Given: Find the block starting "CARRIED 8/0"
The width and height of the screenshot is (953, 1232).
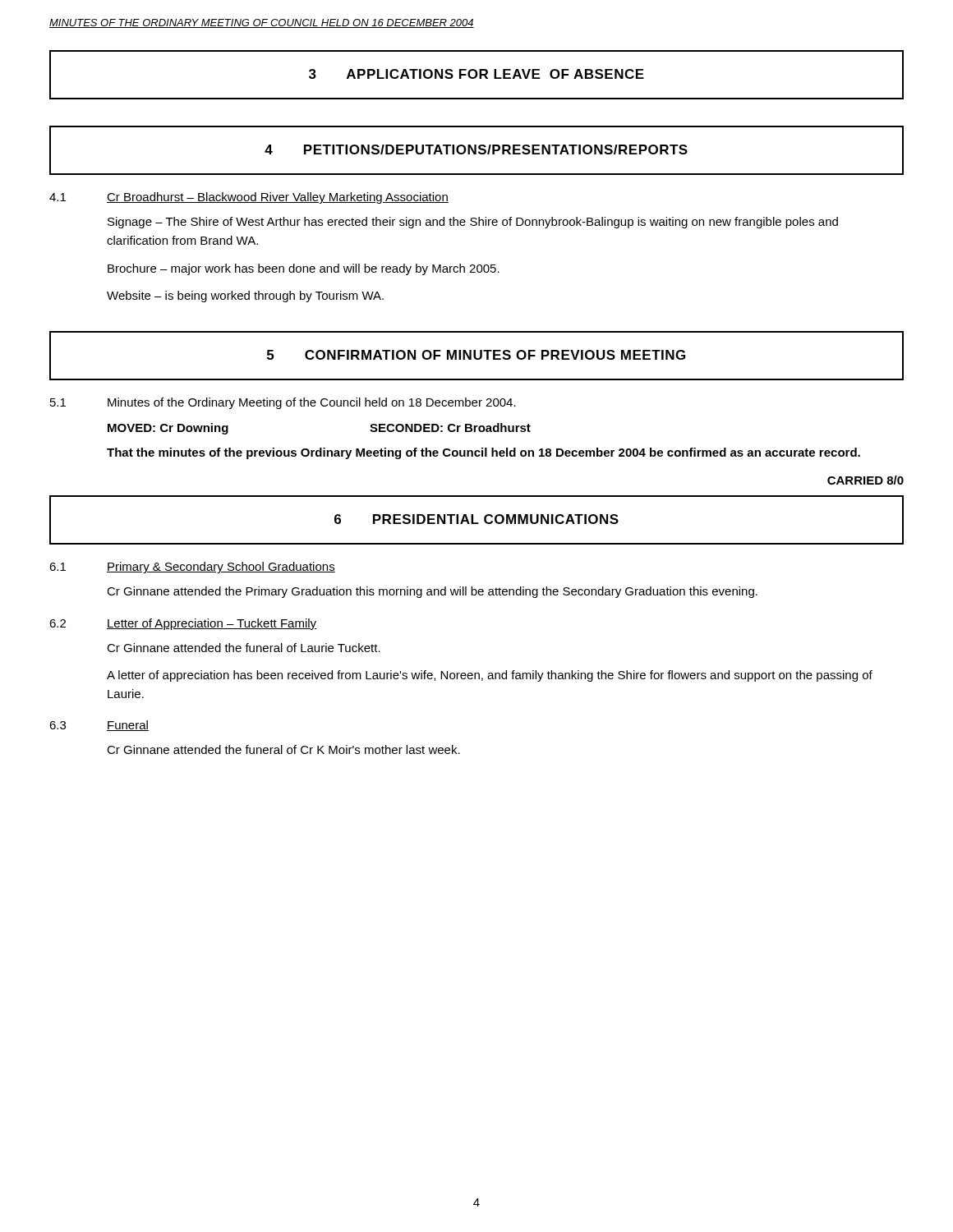Looking at the screenshot, I should tap(865, 480).
